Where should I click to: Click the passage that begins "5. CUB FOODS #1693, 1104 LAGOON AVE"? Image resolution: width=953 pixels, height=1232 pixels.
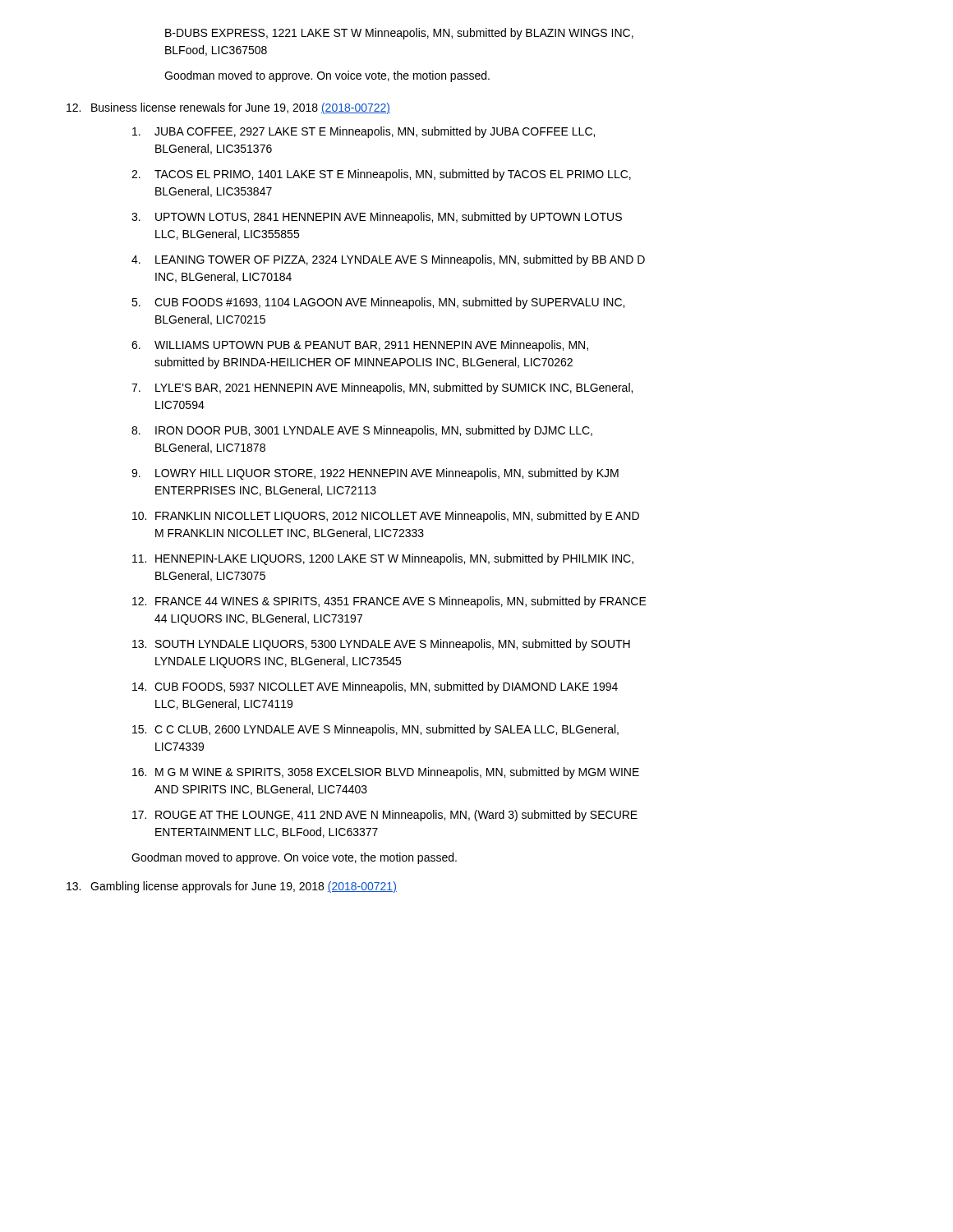click(509, 311)
